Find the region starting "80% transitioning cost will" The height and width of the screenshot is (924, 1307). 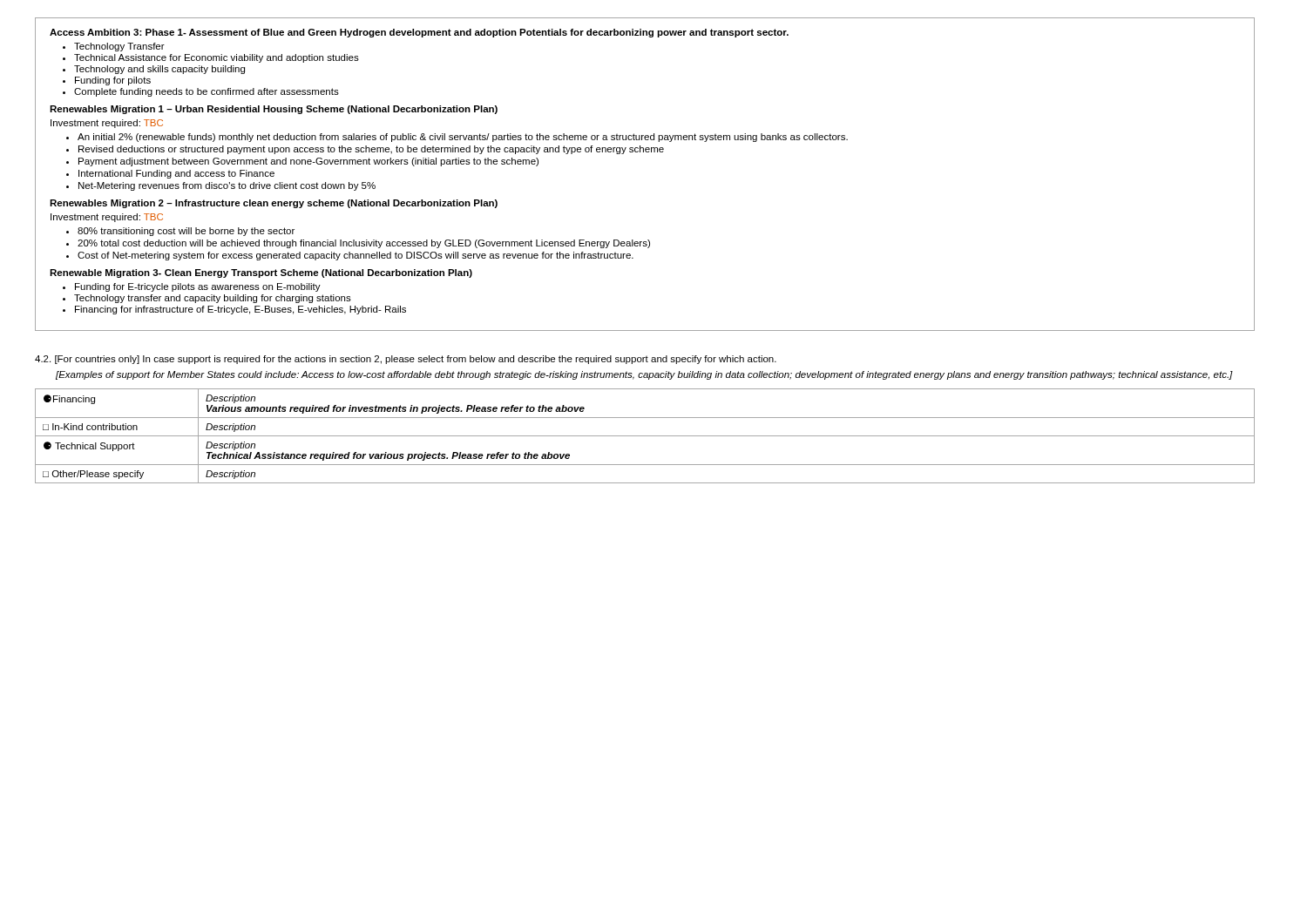pos(186,231)
